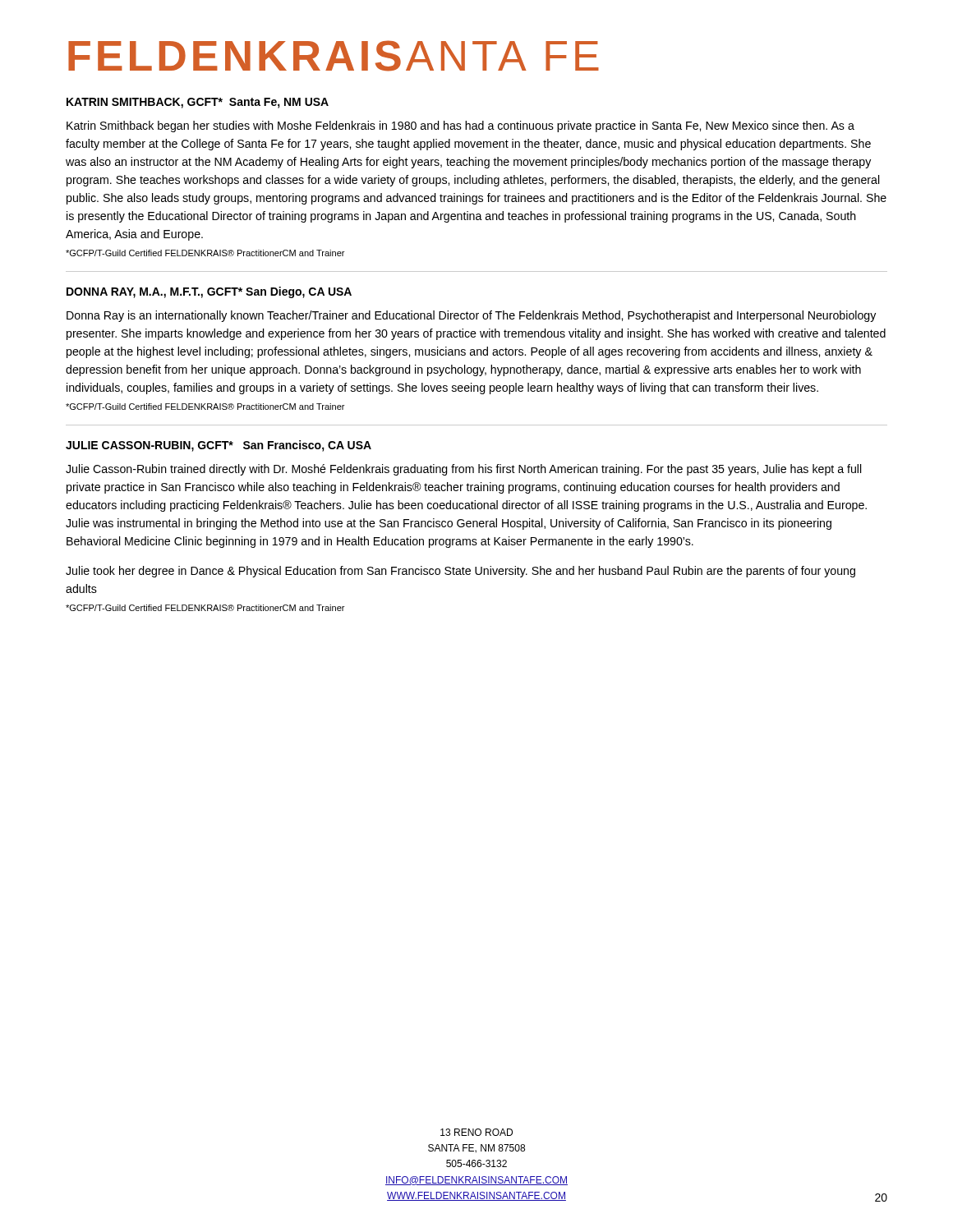Click on the section header with the text "KATRIN SMITHBACK, GCFT* Santa Fe, NM USA"
Screen dimensions: 1232x953
tap(197, 102)
